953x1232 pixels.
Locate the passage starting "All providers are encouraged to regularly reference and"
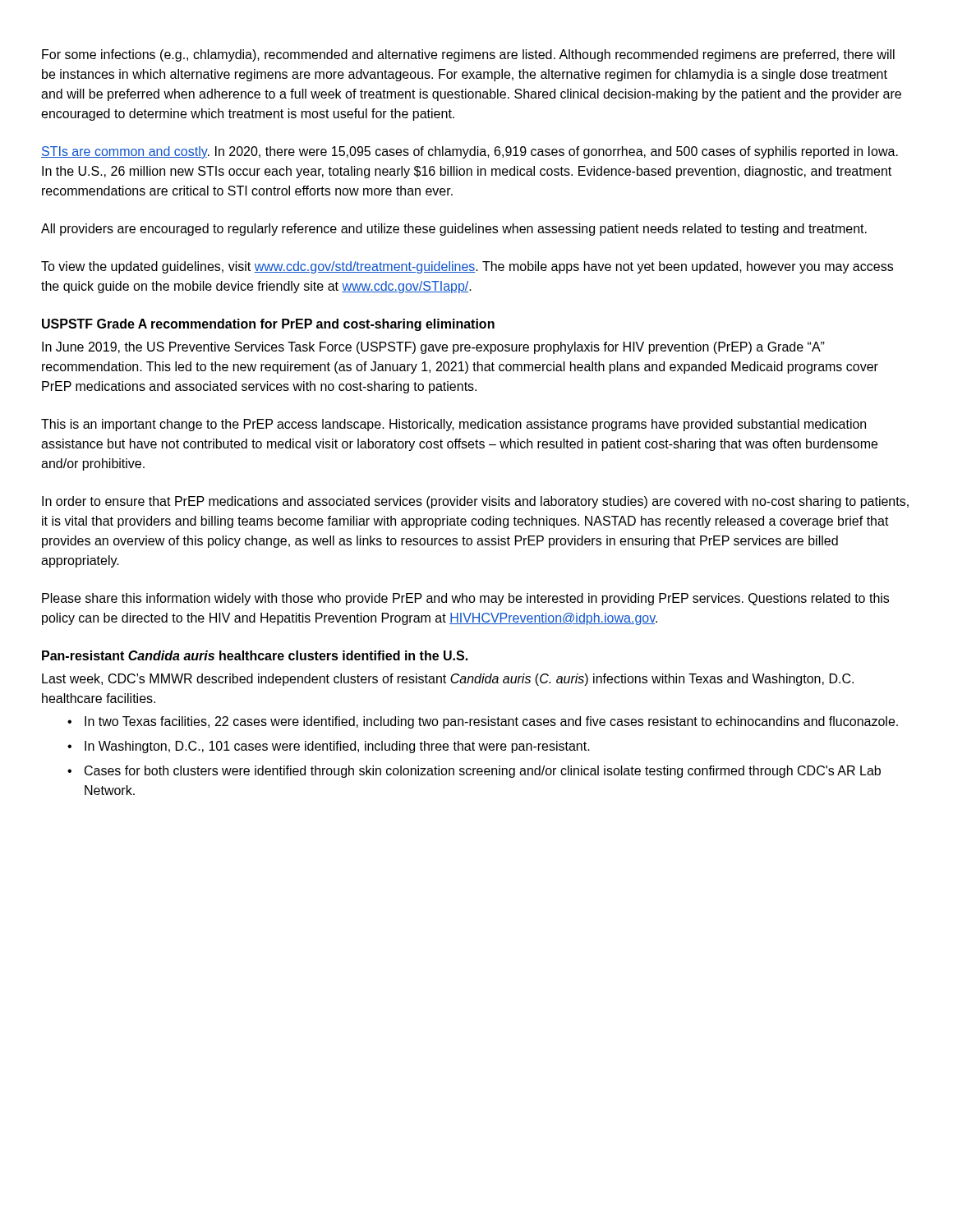(x=454, y=229)
